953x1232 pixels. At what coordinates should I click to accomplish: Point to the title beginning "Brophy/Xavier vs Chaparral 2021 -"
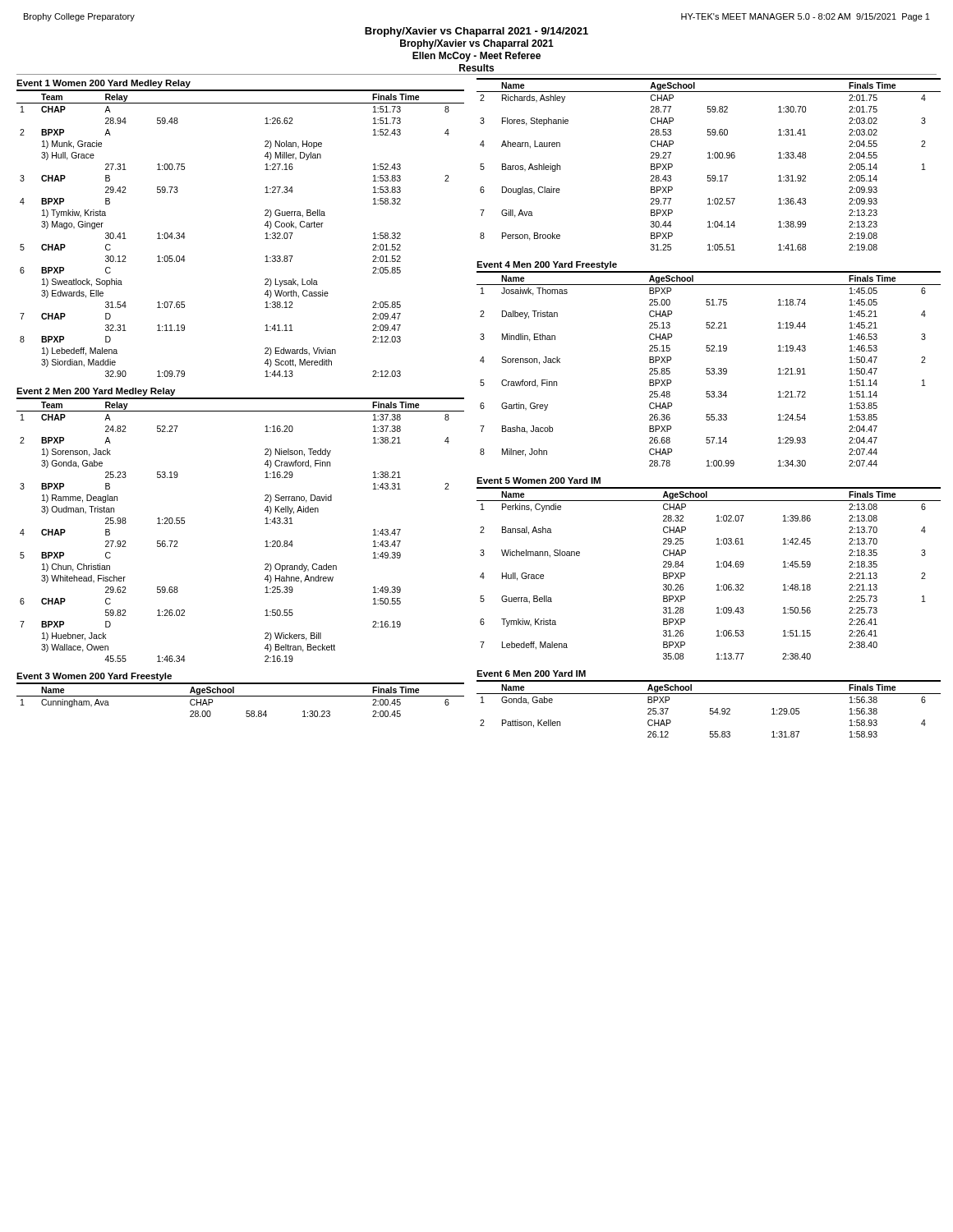pyautogui.click(x=476, y=31)
